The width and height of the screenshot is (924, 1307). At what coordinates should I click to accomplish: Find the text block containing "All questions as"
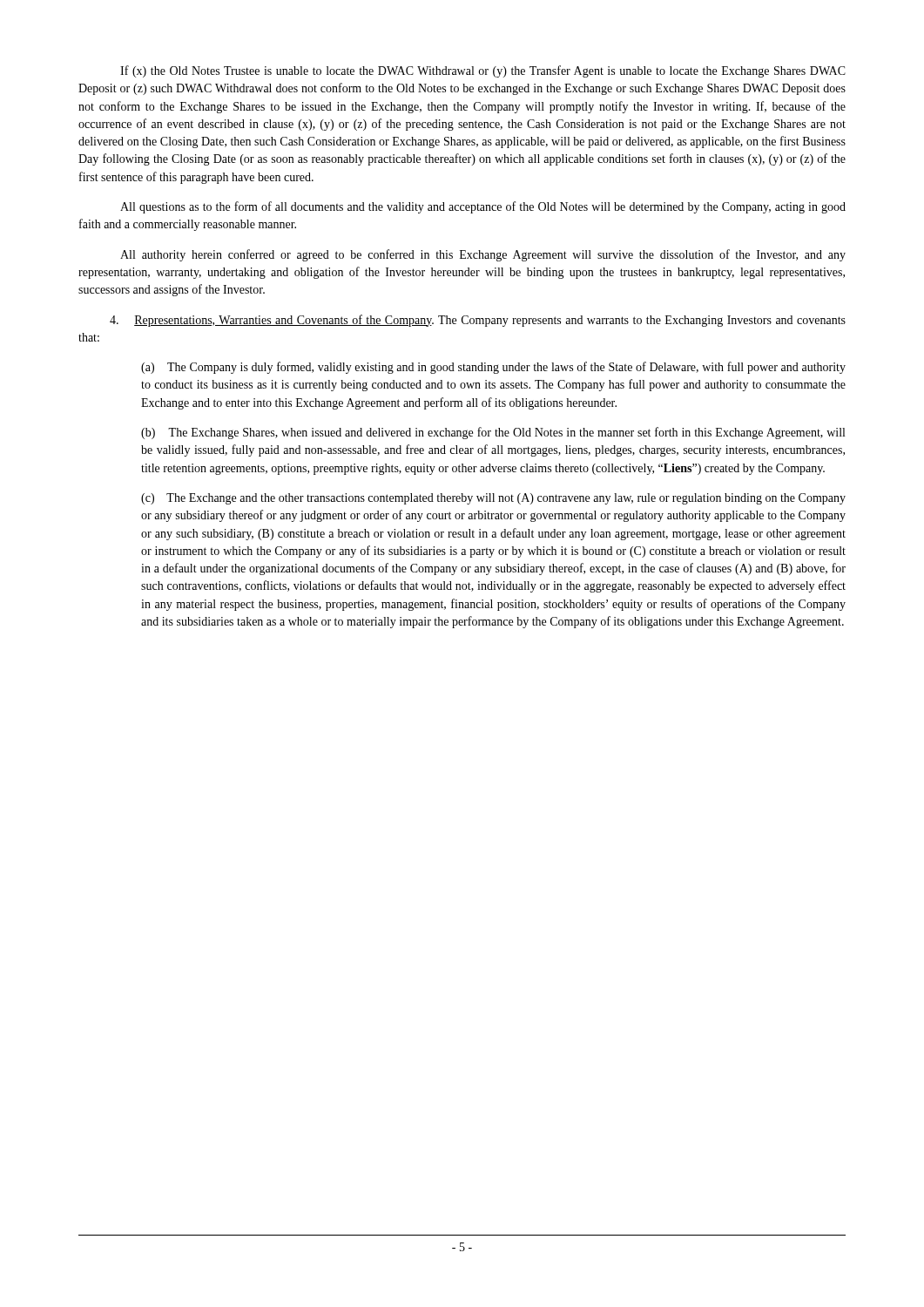(x=462, y=216)
